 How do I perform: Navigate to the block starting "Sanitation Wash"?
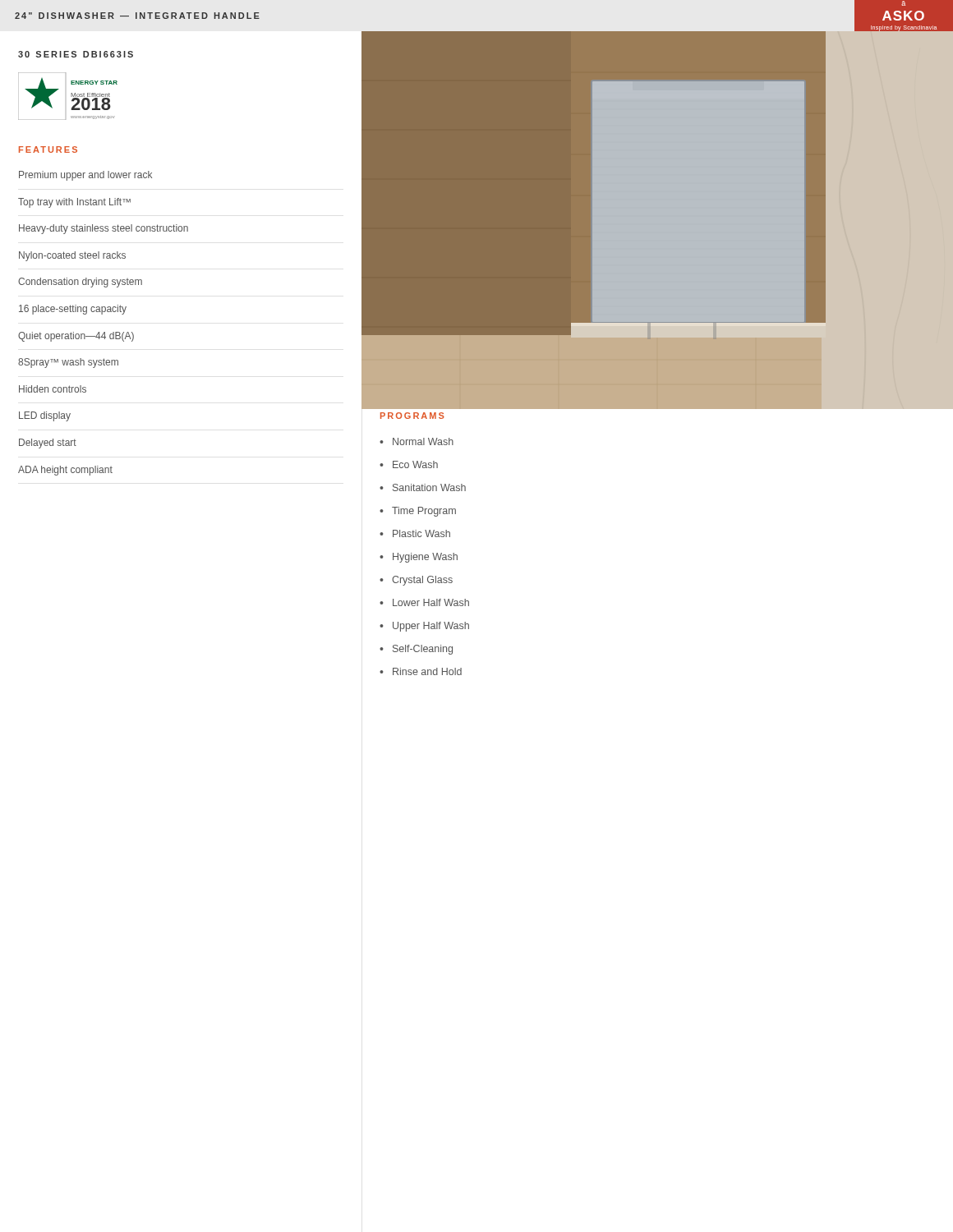tap(429, 488)
